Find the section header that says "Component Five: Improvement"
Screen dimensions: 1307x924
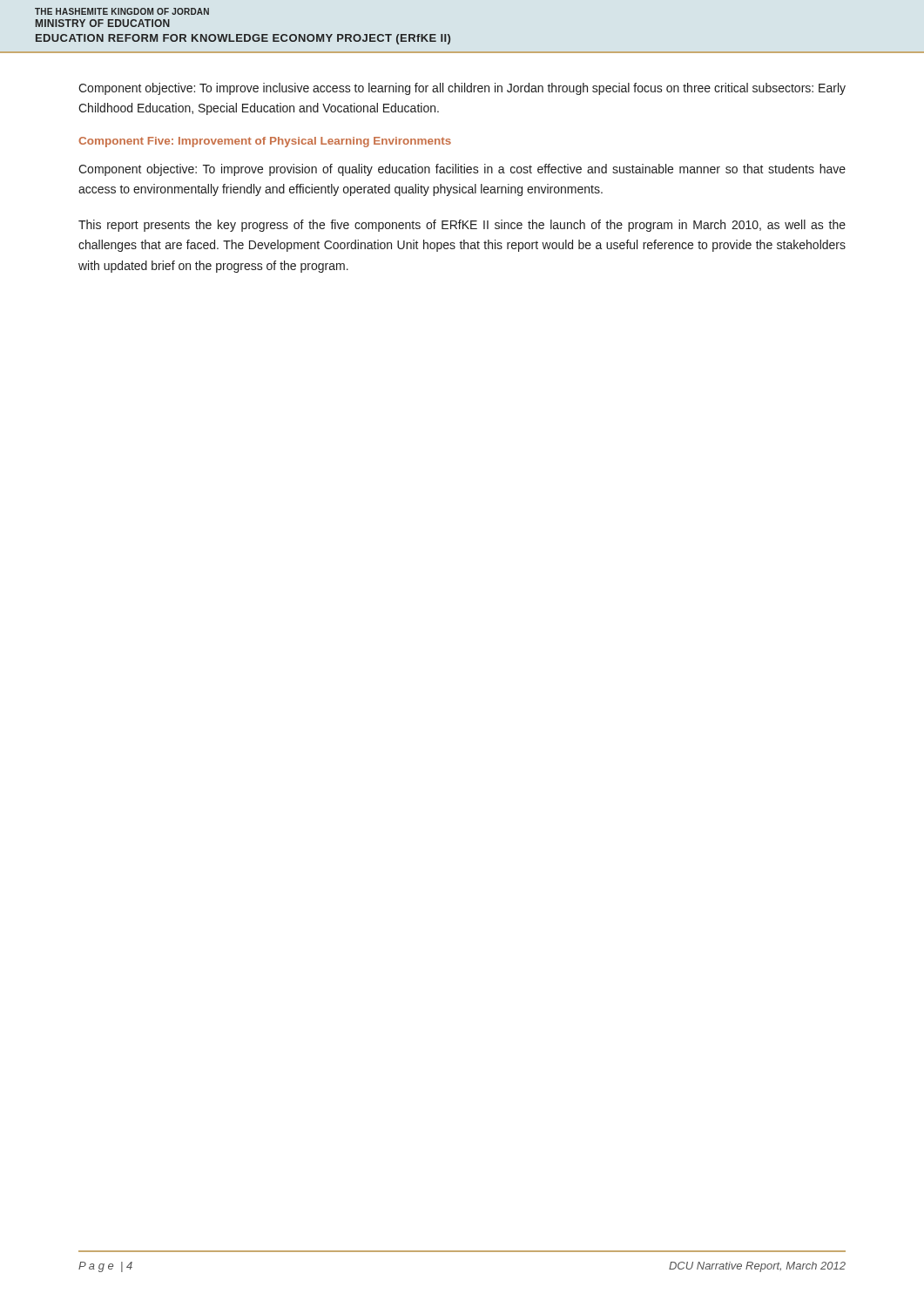click(x=265, y=141)
